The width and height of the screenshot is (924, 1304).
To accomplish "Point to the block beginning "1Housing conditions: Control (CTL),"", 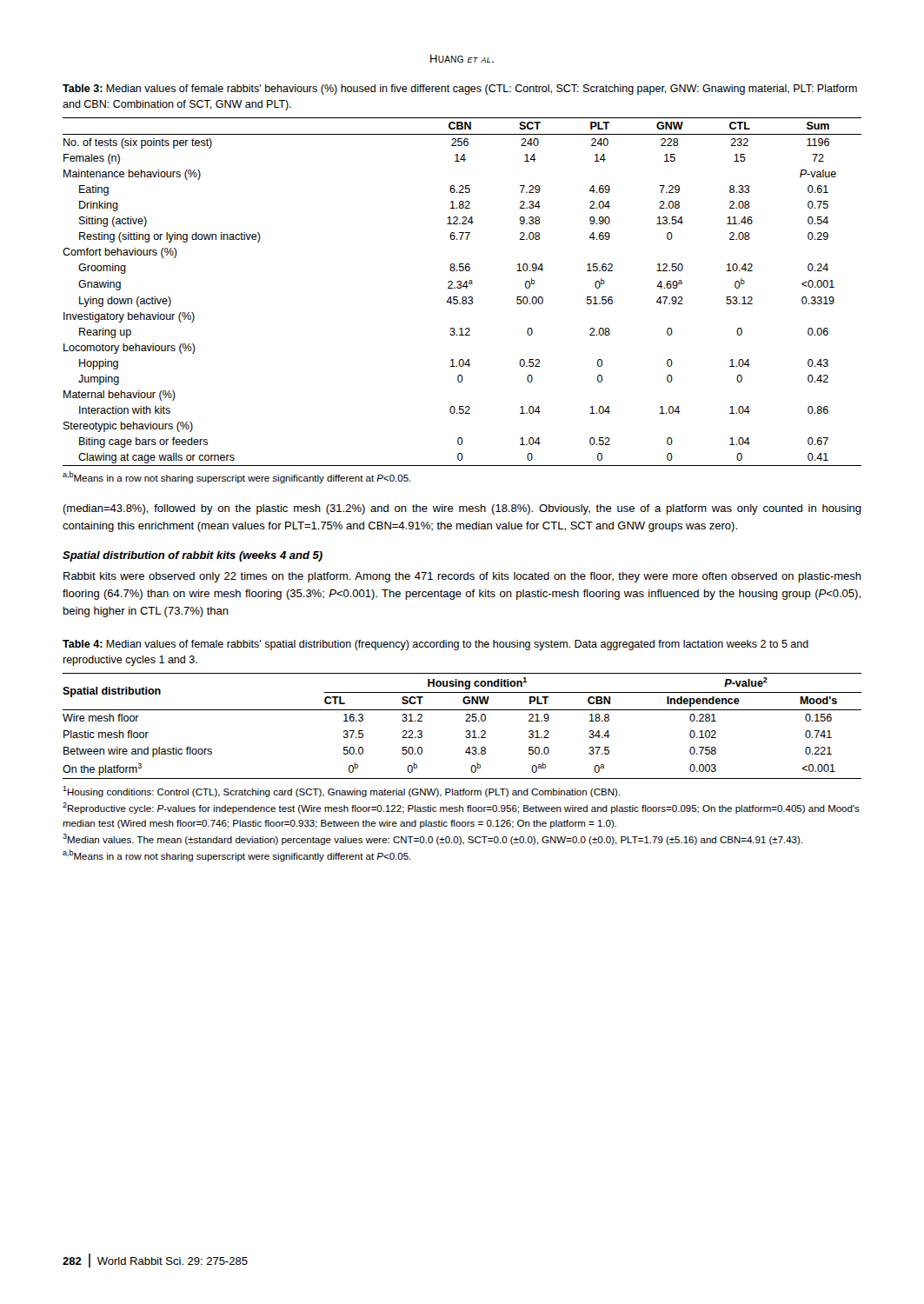I will pos(461,823).
